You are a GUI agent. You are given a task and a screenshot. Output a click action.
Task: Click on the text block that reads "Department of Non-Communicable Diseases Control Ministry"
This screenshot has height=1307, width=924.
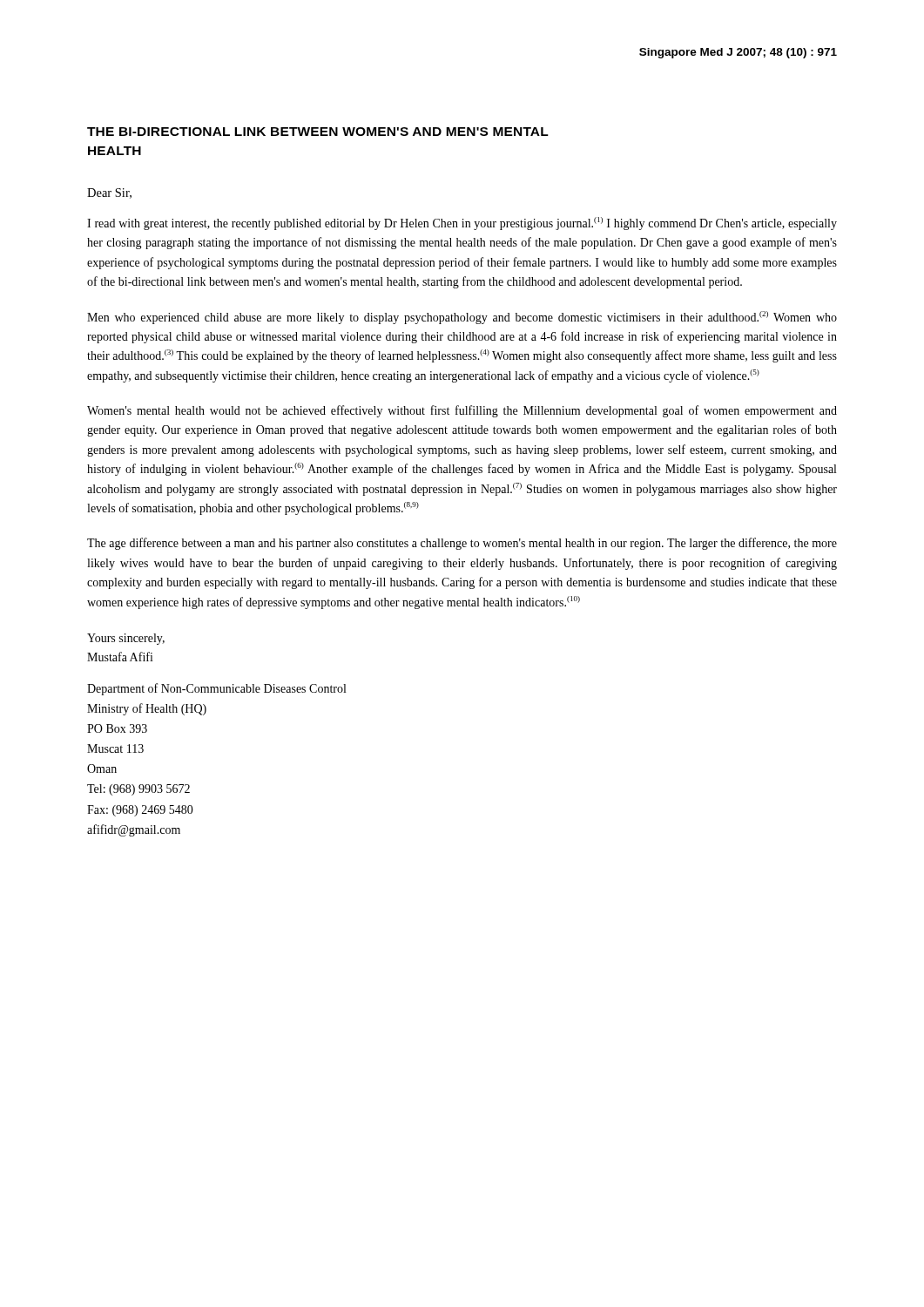click(216, 689)
